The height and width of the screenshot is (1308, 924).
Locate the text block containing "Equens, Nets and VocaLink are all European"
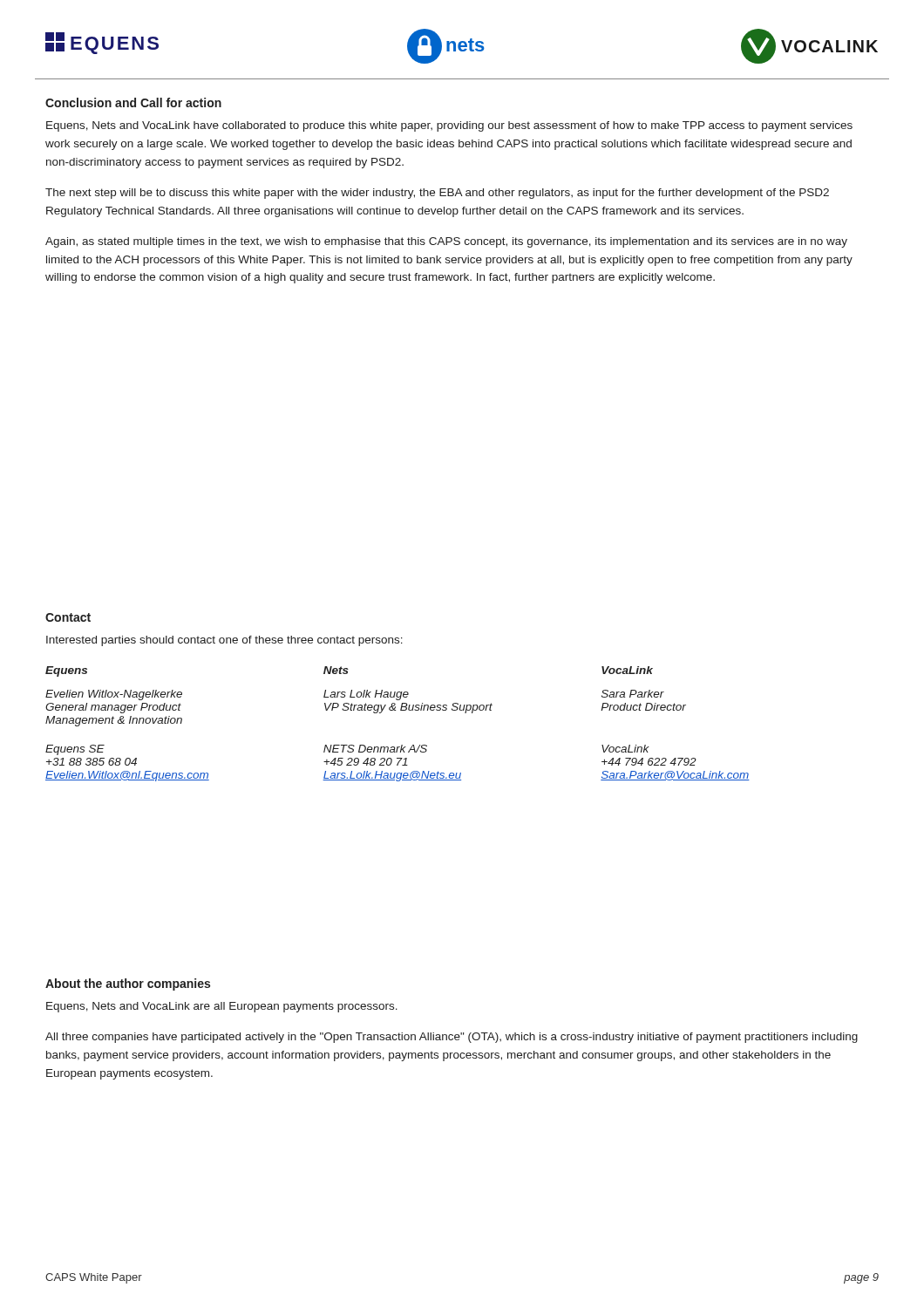(x=222, y=1006)
